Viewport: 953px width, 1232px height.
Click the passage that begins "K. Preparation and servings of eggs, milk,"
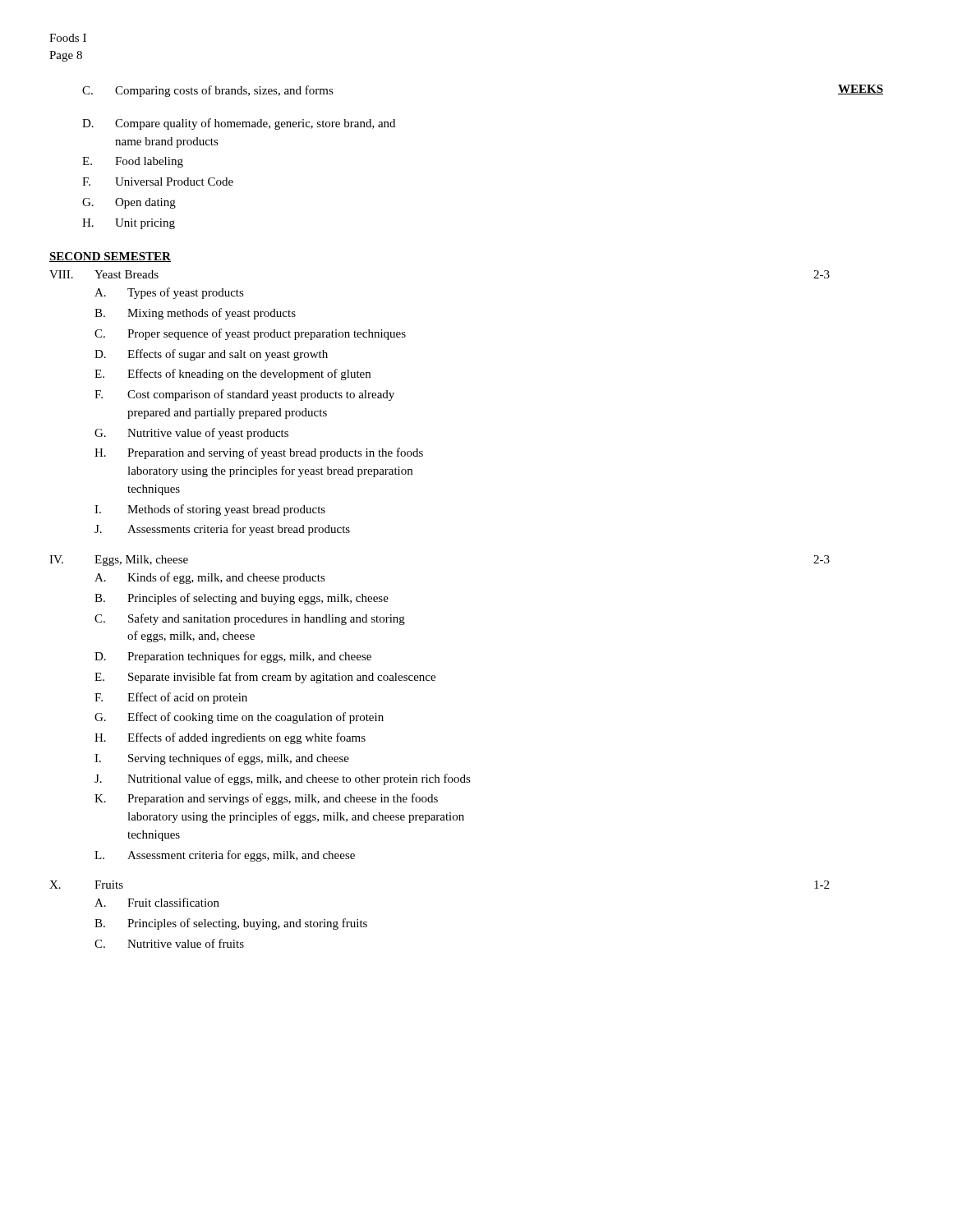(474, 817)
